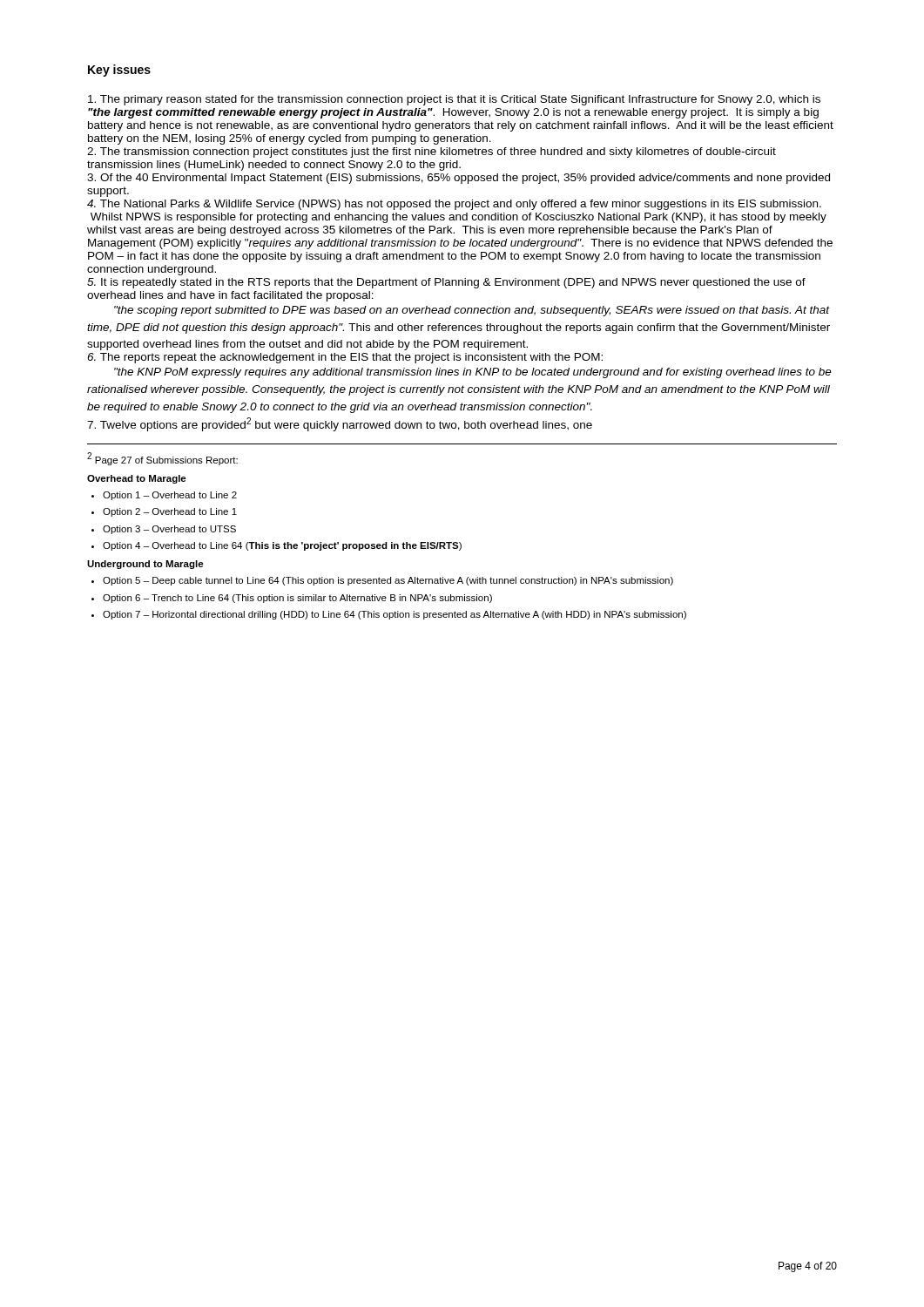The image size is (924, 1307).
Task: Find the list item that reads "The primary reason stated for the transmission"
Action: point(462,119)
